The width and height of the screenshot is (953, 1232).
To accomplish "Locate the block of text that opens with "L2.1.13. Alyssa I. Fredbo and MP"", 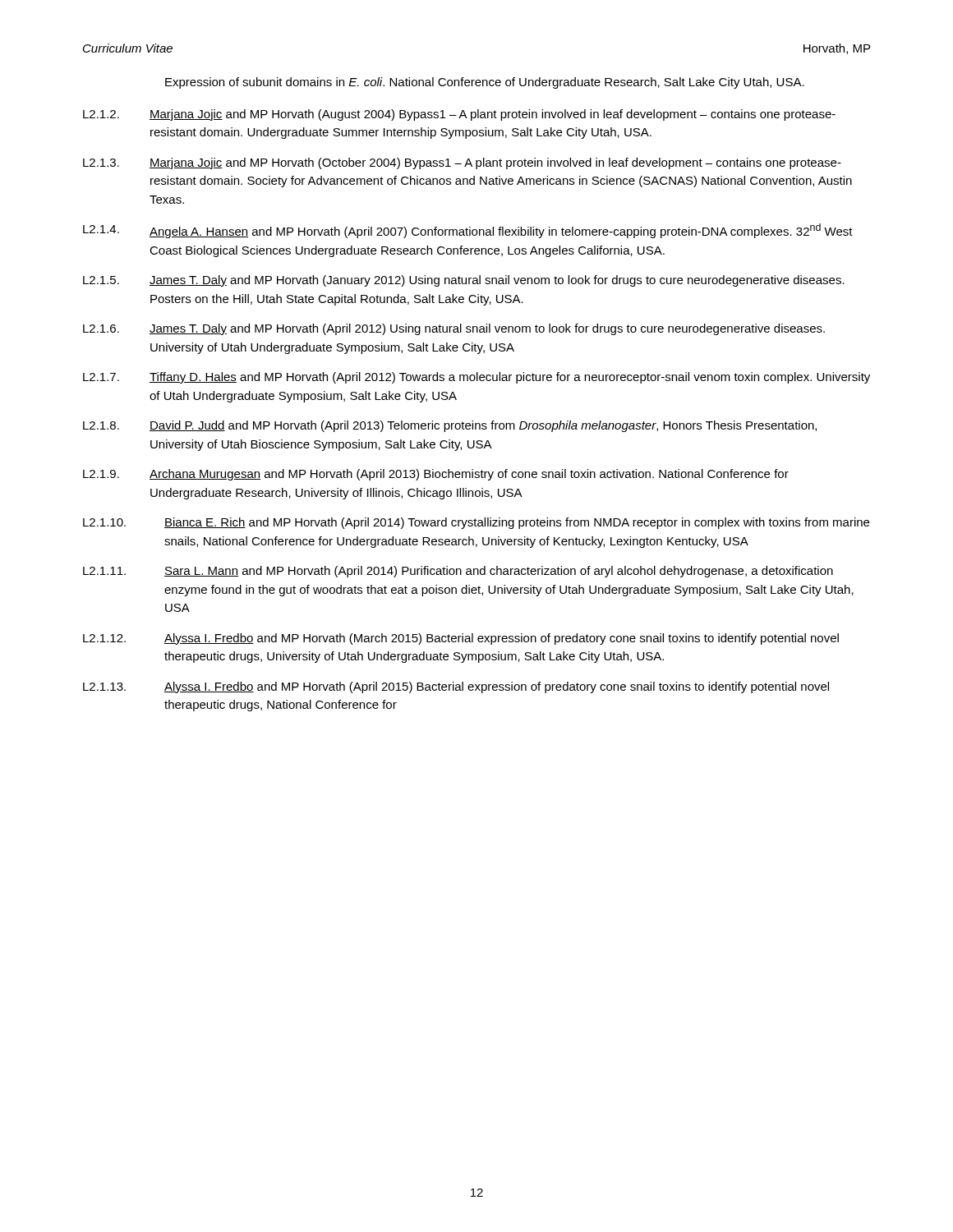I will pyautogui.click(x=476, y=696).
